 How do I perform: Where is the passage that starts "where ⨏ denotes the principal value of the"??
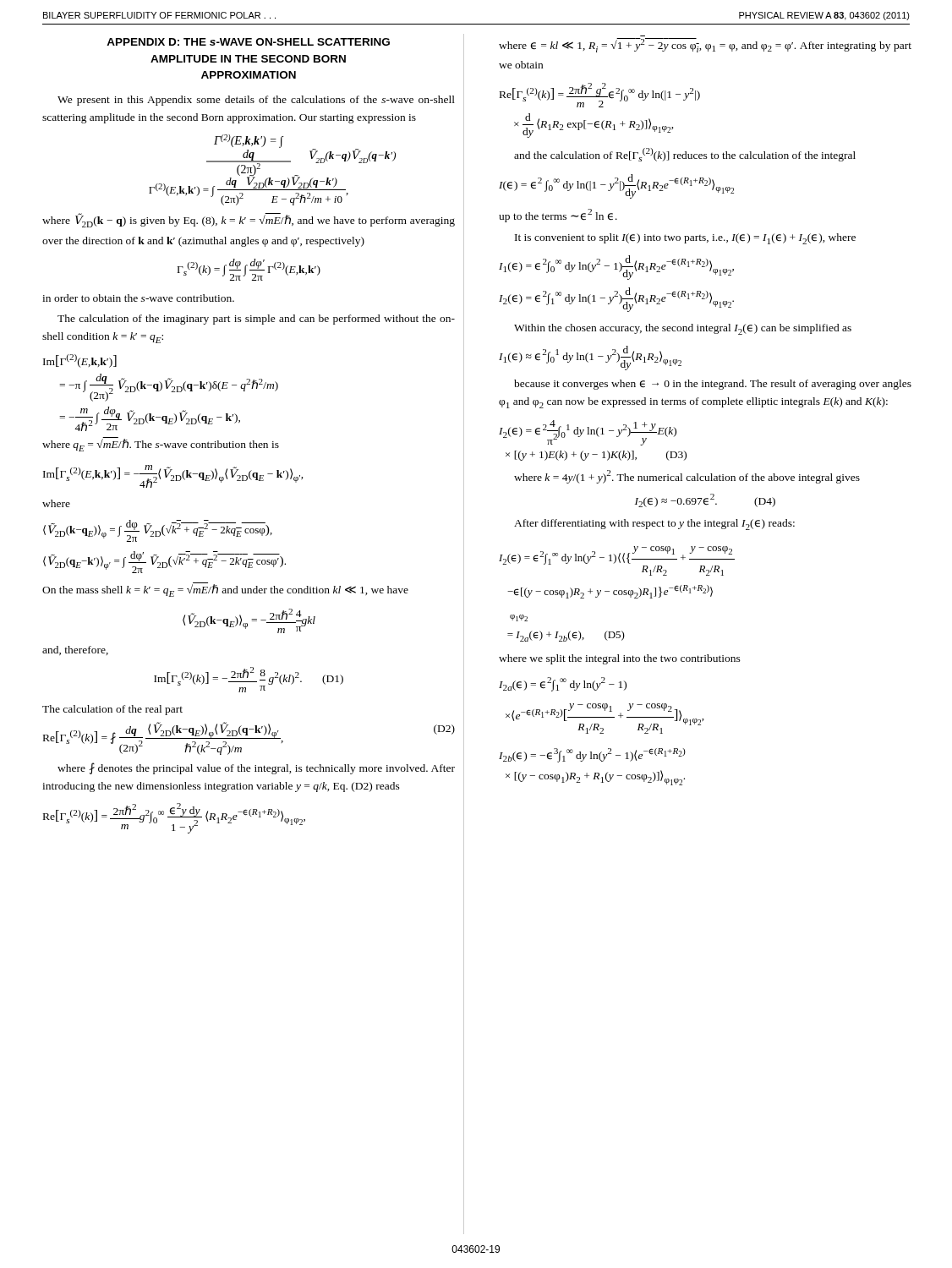click(x=249, y=777)
